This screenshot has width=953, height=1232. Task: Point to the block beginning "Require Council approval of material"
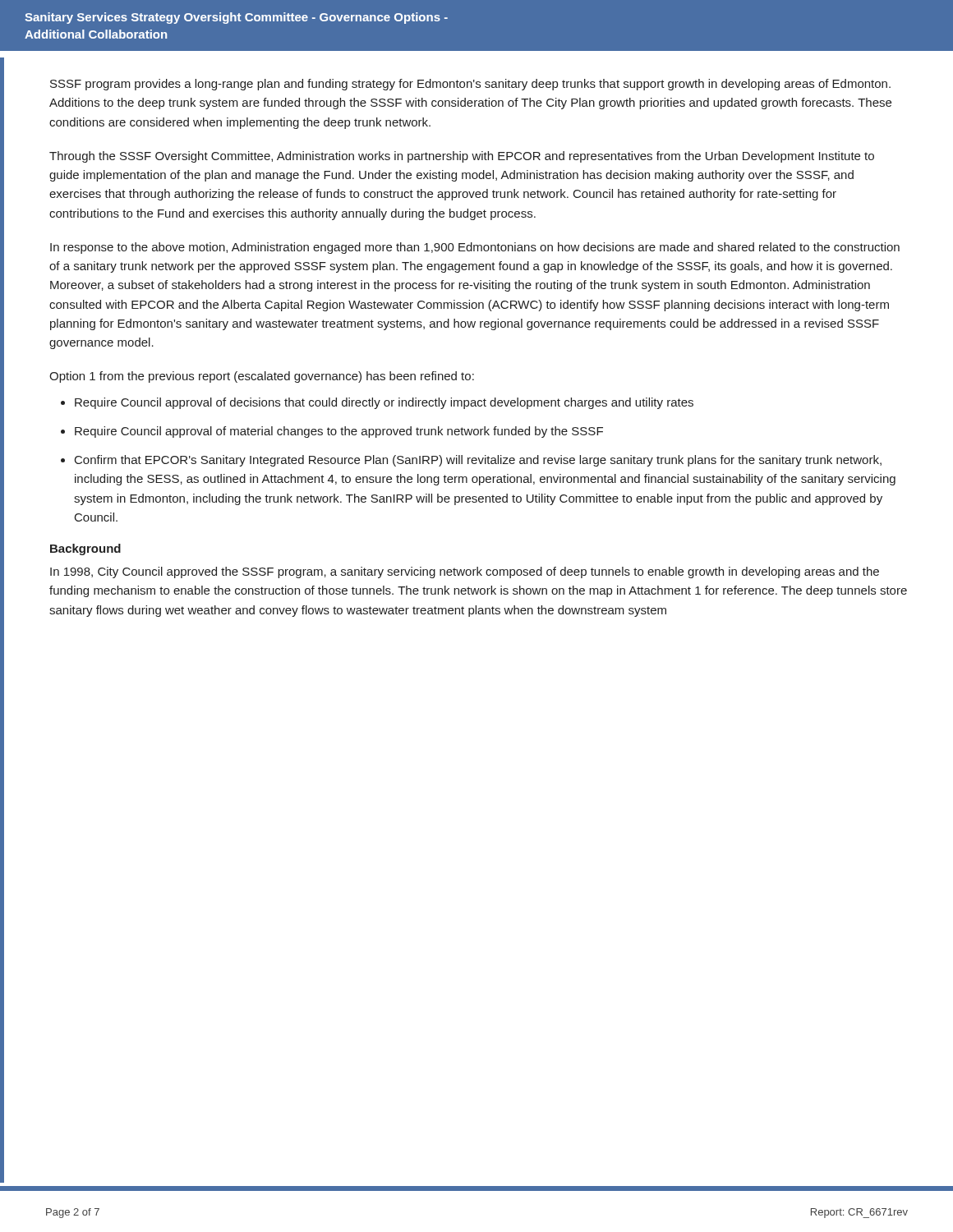point(339,431)
